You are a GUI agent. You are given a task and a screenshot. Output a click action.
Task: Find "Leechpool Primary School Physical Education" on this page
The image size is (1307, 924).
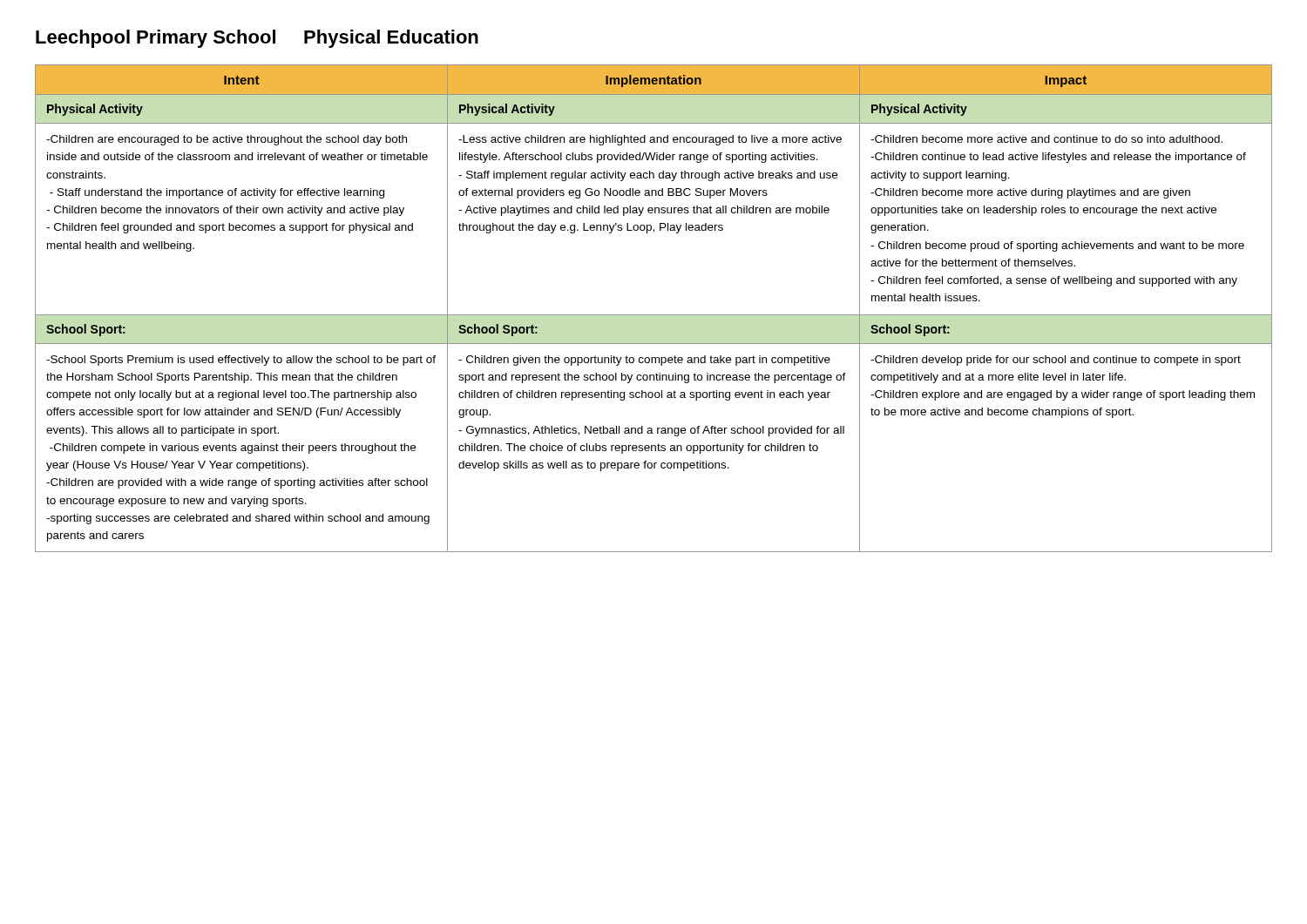pyautogui.click(x=257, y=37)
